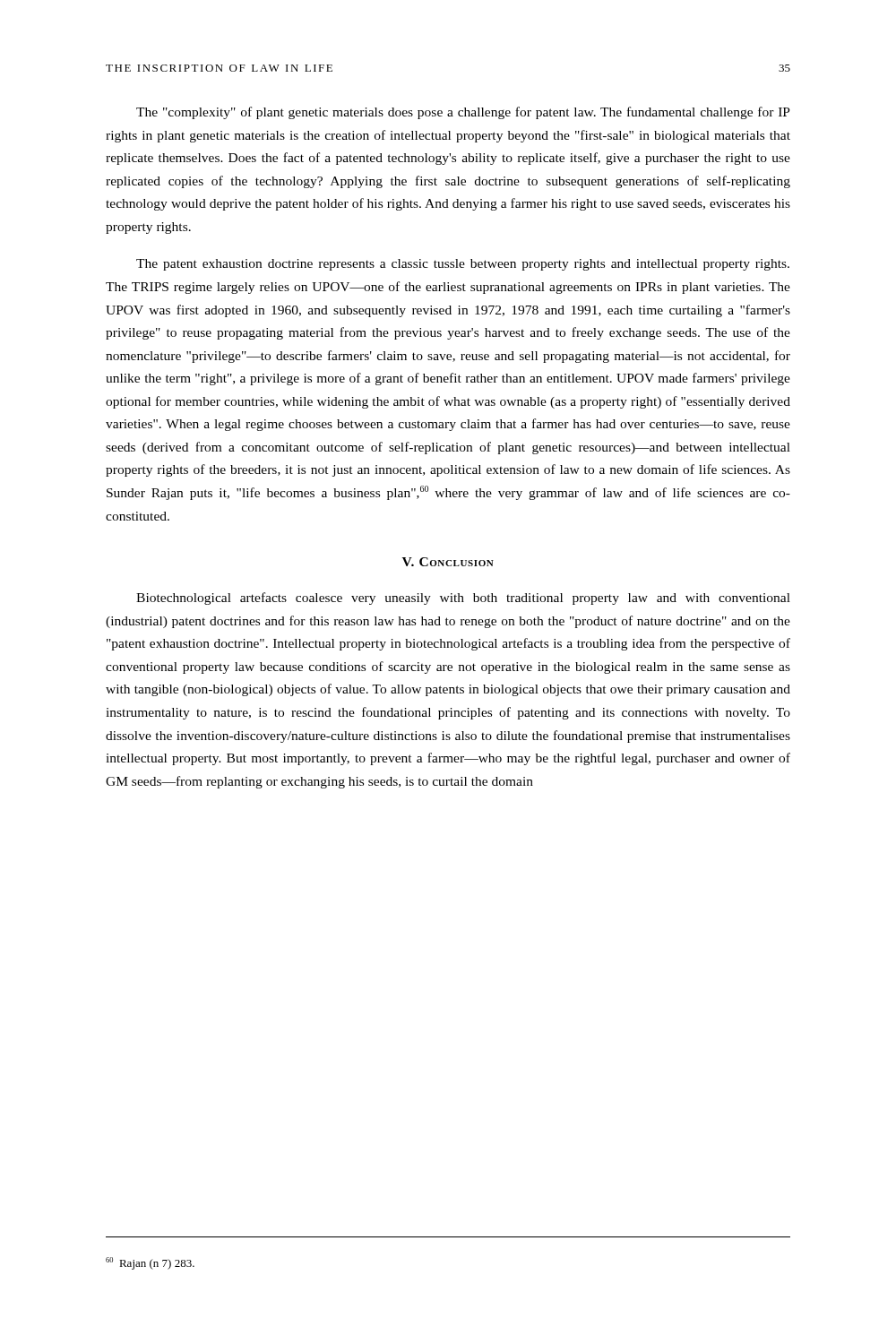Navigate to the region starting "The patent exhaustion"
Screen dimensions: 1344x896
[448, 390]
